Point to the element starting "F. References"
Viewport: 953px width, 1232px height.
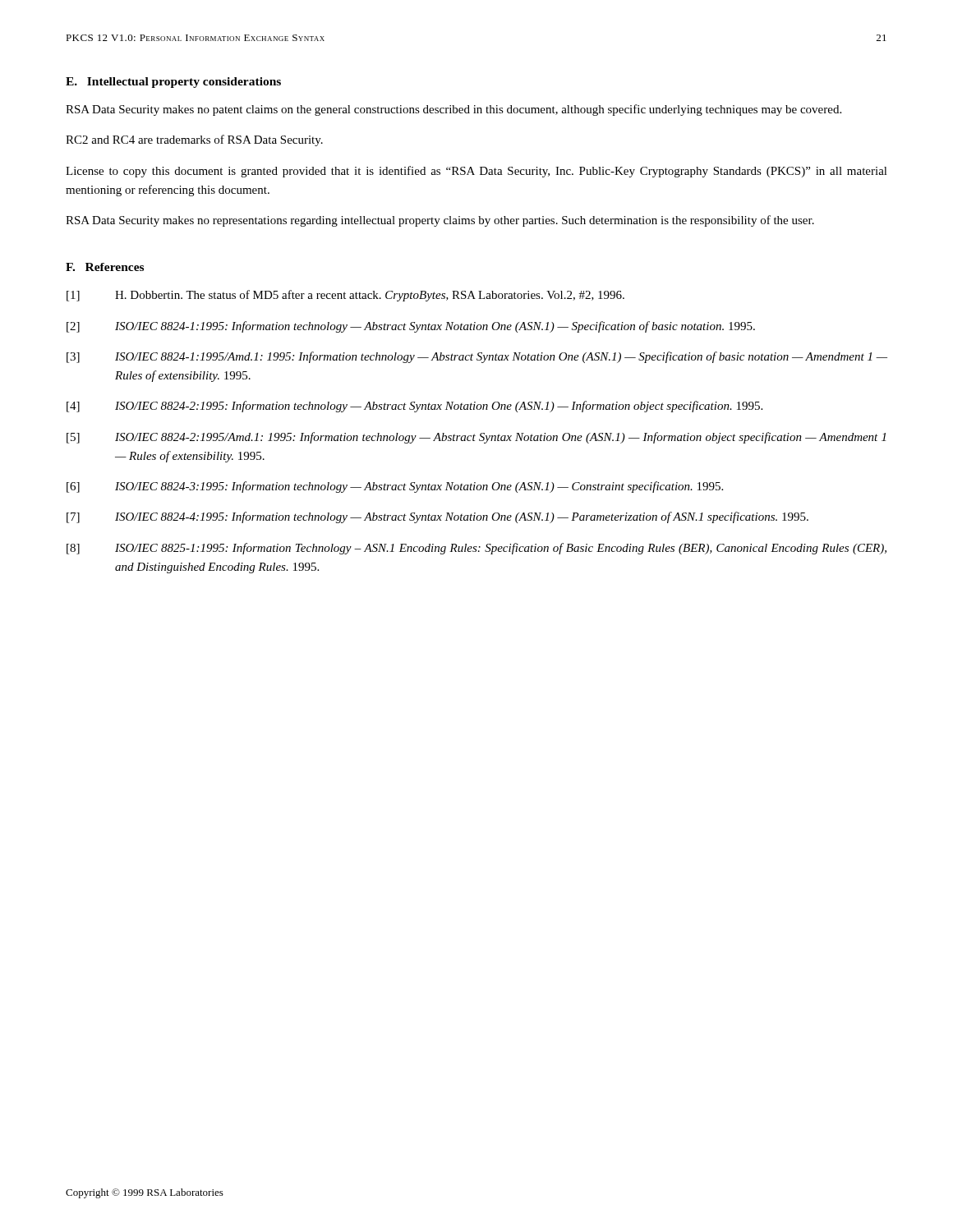click(105, 267)
